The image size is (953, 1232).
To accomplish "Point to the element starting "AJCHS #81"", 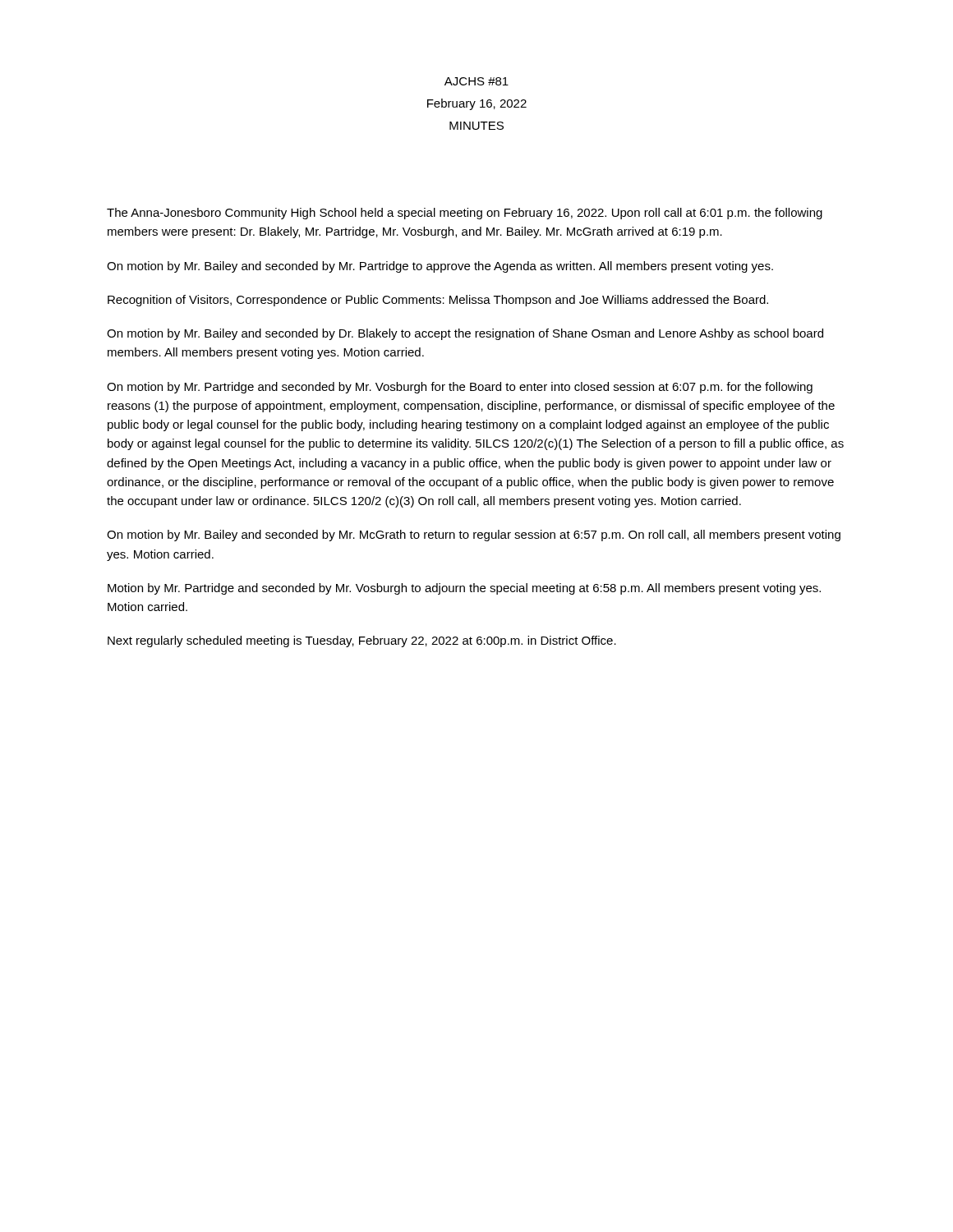I will [476, 81].
